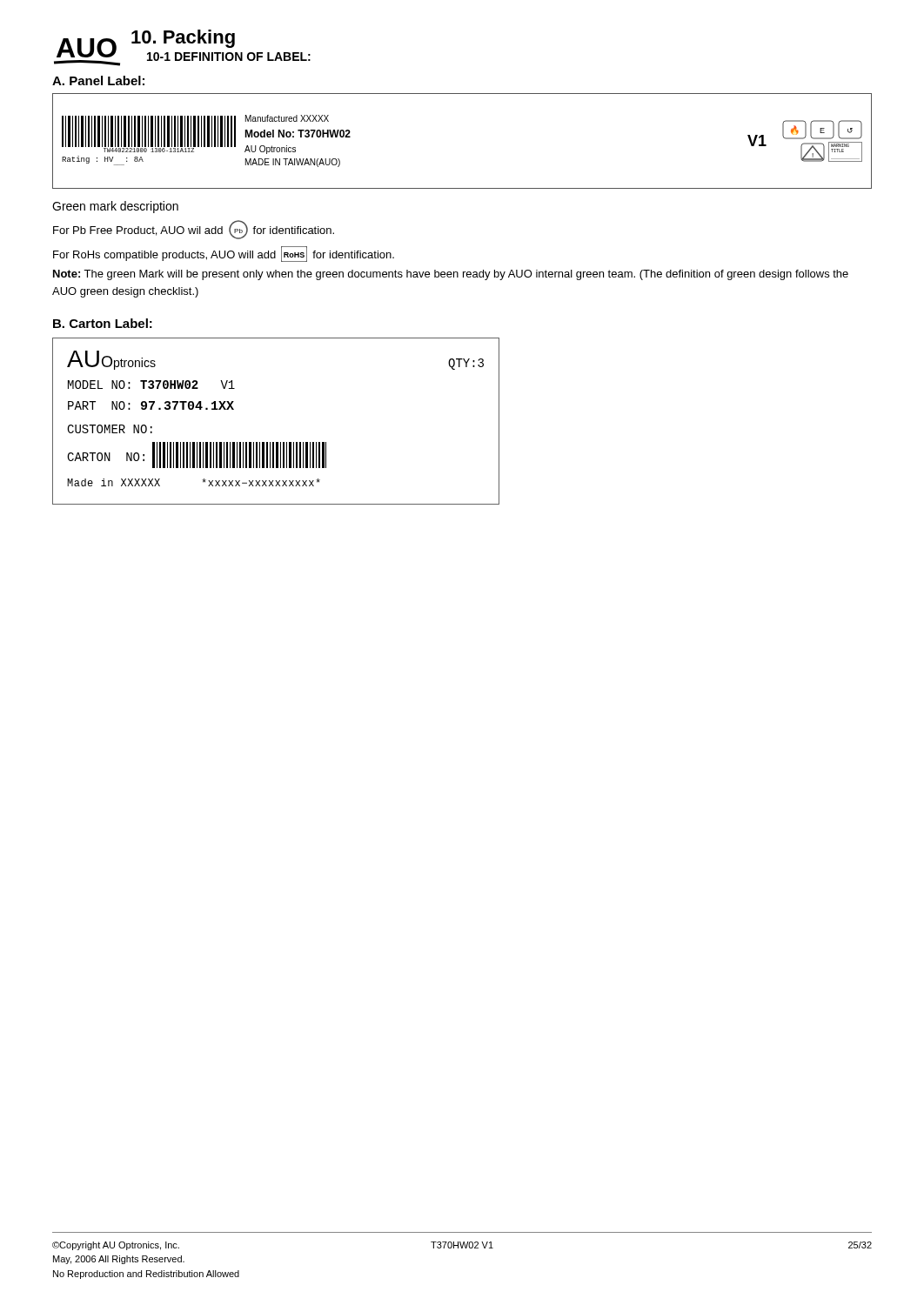Click on the text containing "Green mark description"
The height and width of the screenshot is (1305, 924).
(116, 206)
